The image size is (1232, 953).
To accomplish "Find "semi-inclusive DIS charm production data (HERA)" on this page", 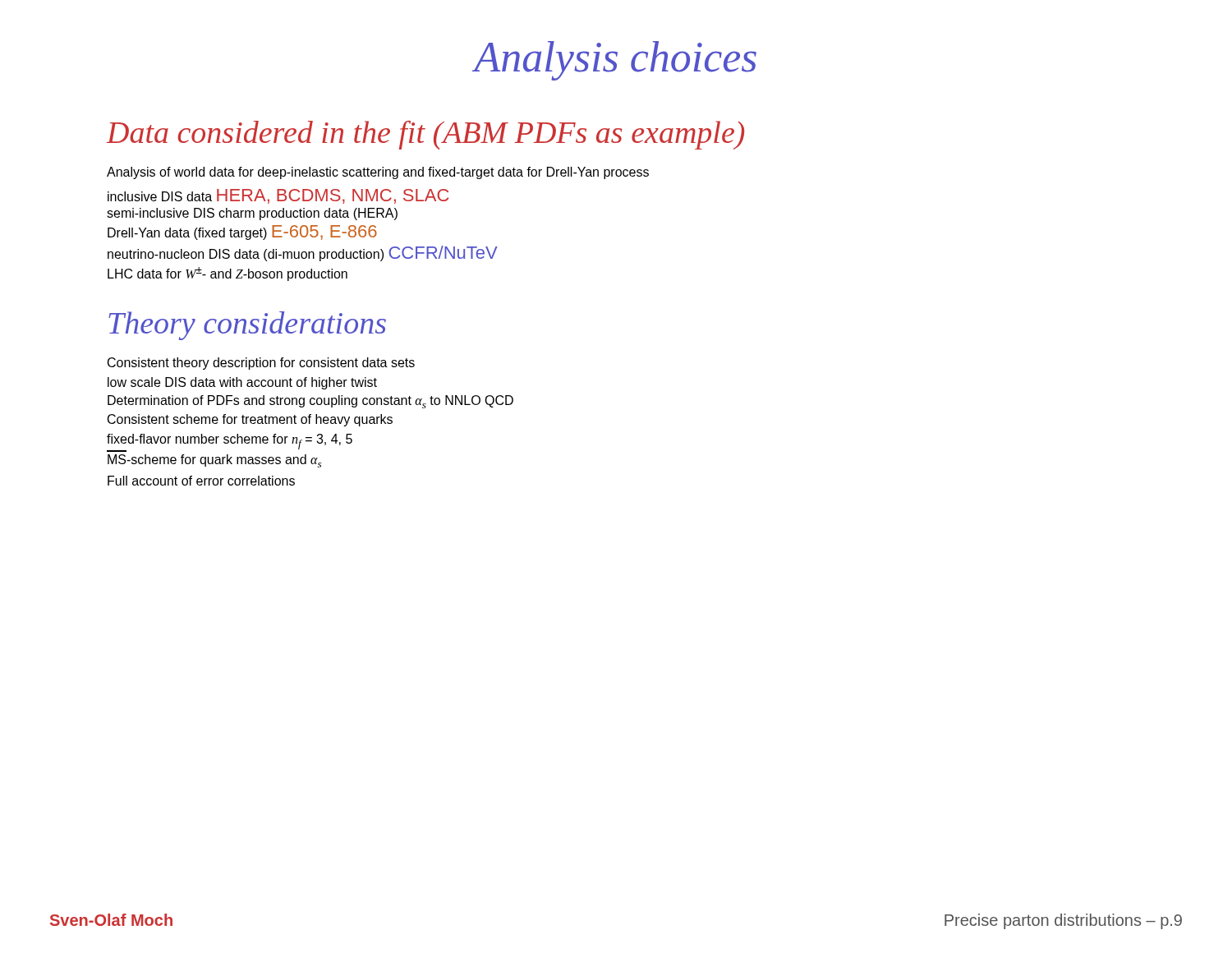I will click(252, 214).
